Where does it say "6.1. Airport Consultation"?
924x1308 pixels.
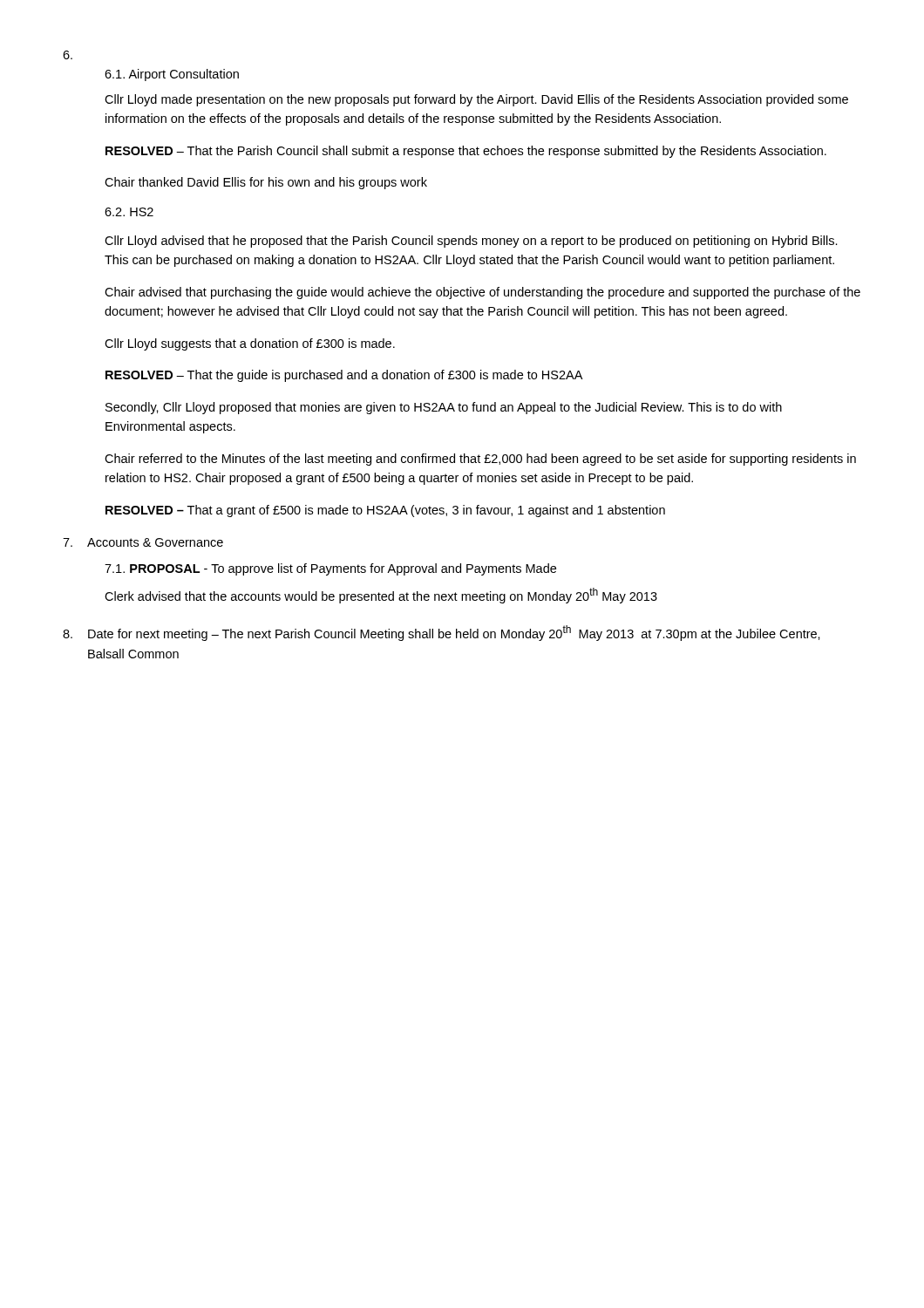pos(172,74)
